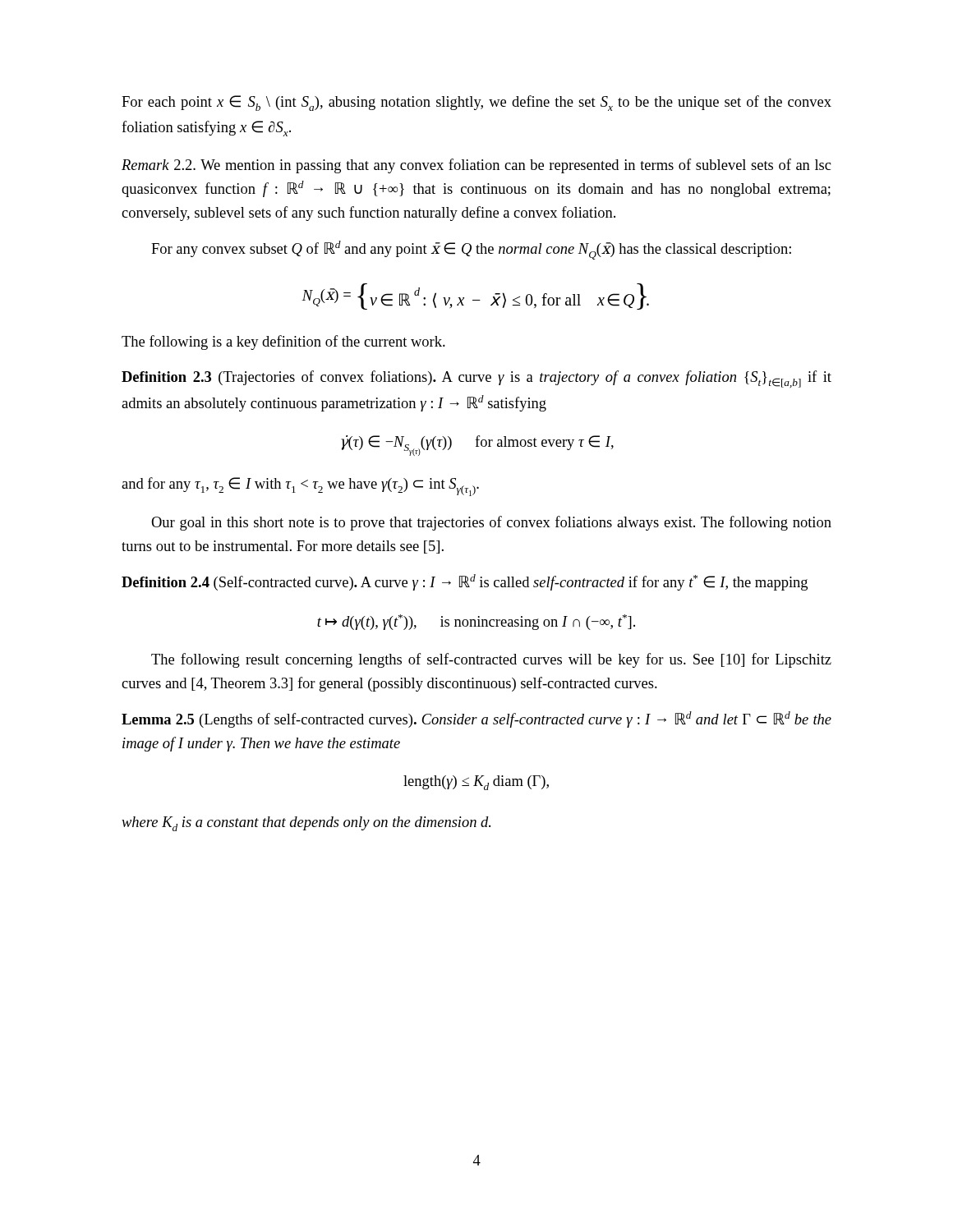Find the text block that says "Definition 2.4 (Self-contracted curve). A curve γ :"

click(476, 582)
